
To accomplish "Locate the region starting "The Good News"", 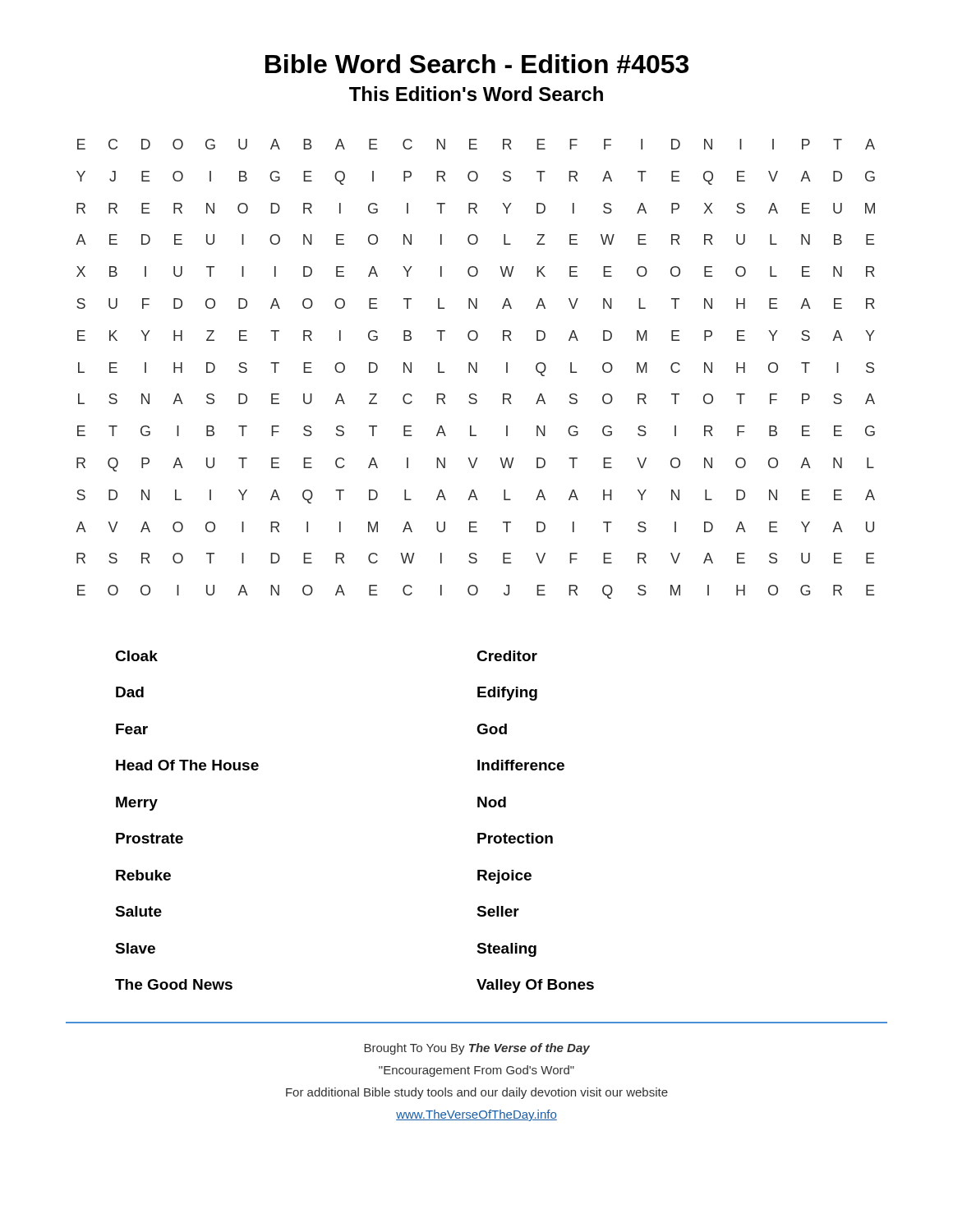I will pyautogui.click(x=174, y=985).
